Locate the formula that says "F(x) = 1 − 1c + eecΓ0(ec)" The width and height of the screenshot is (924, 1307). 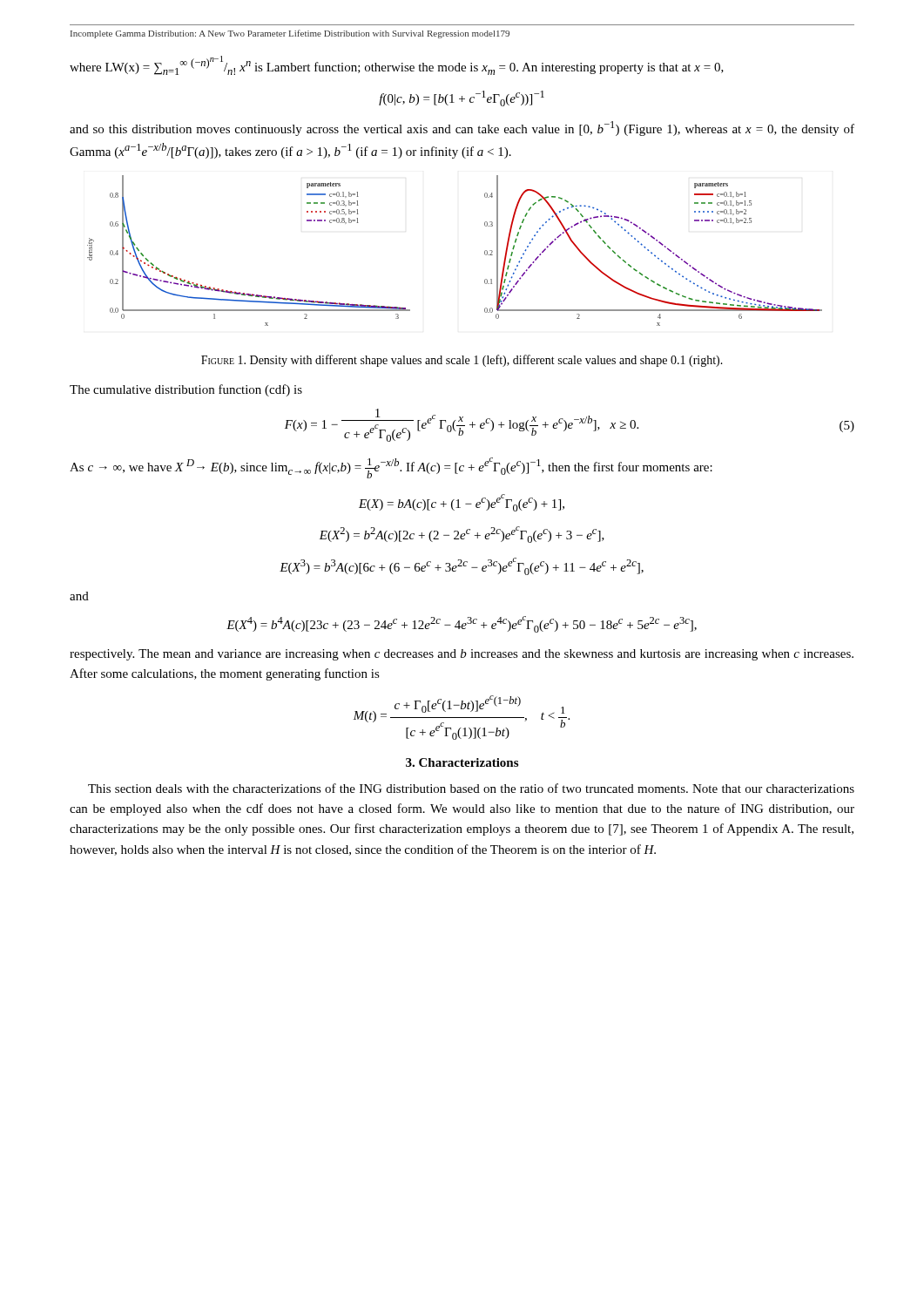(x=569, y=425)
